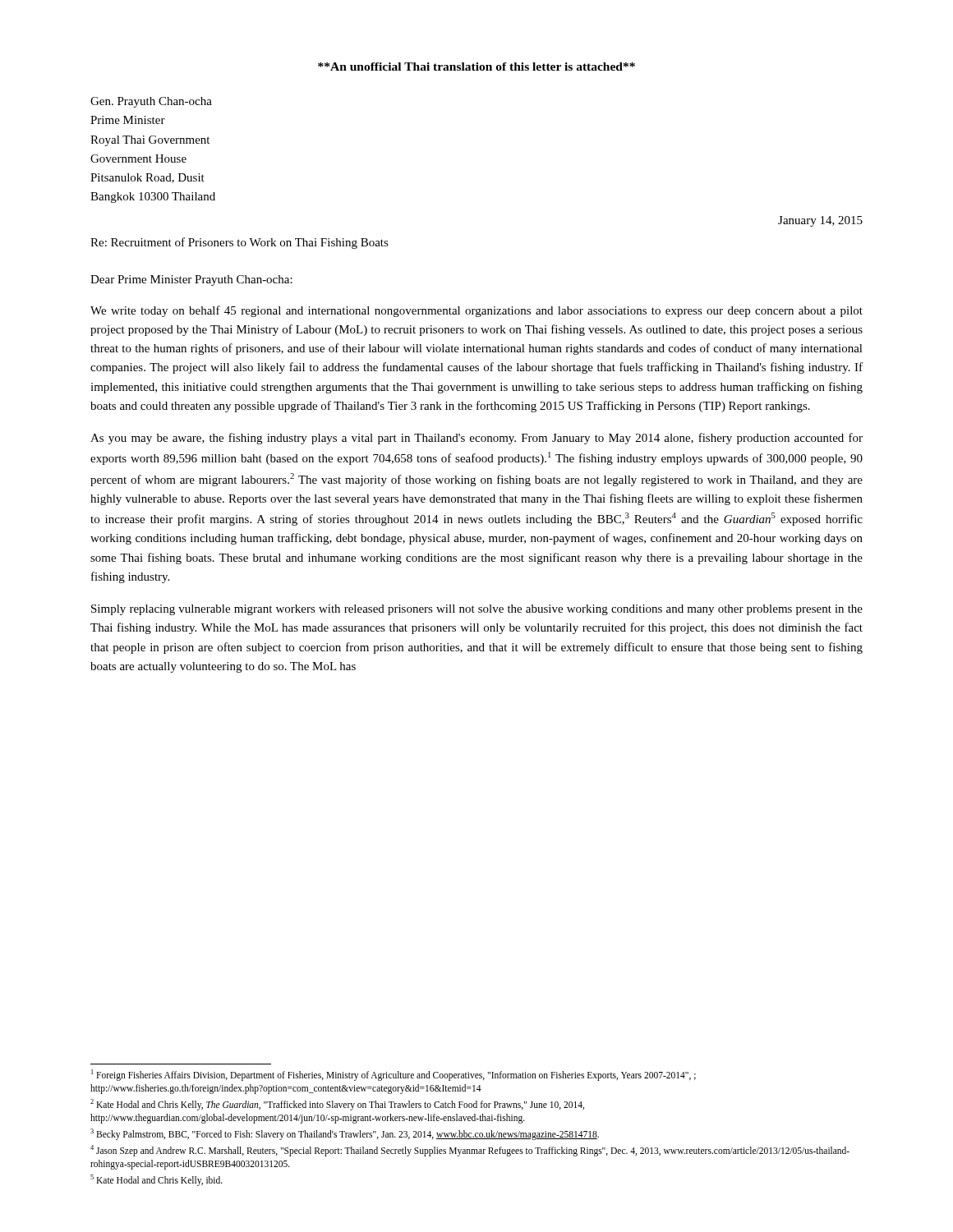953x1232 pixels.
Task: Point to the passage starting "Dear Prime Minister Prayuth"
Action: coord(192,279)
